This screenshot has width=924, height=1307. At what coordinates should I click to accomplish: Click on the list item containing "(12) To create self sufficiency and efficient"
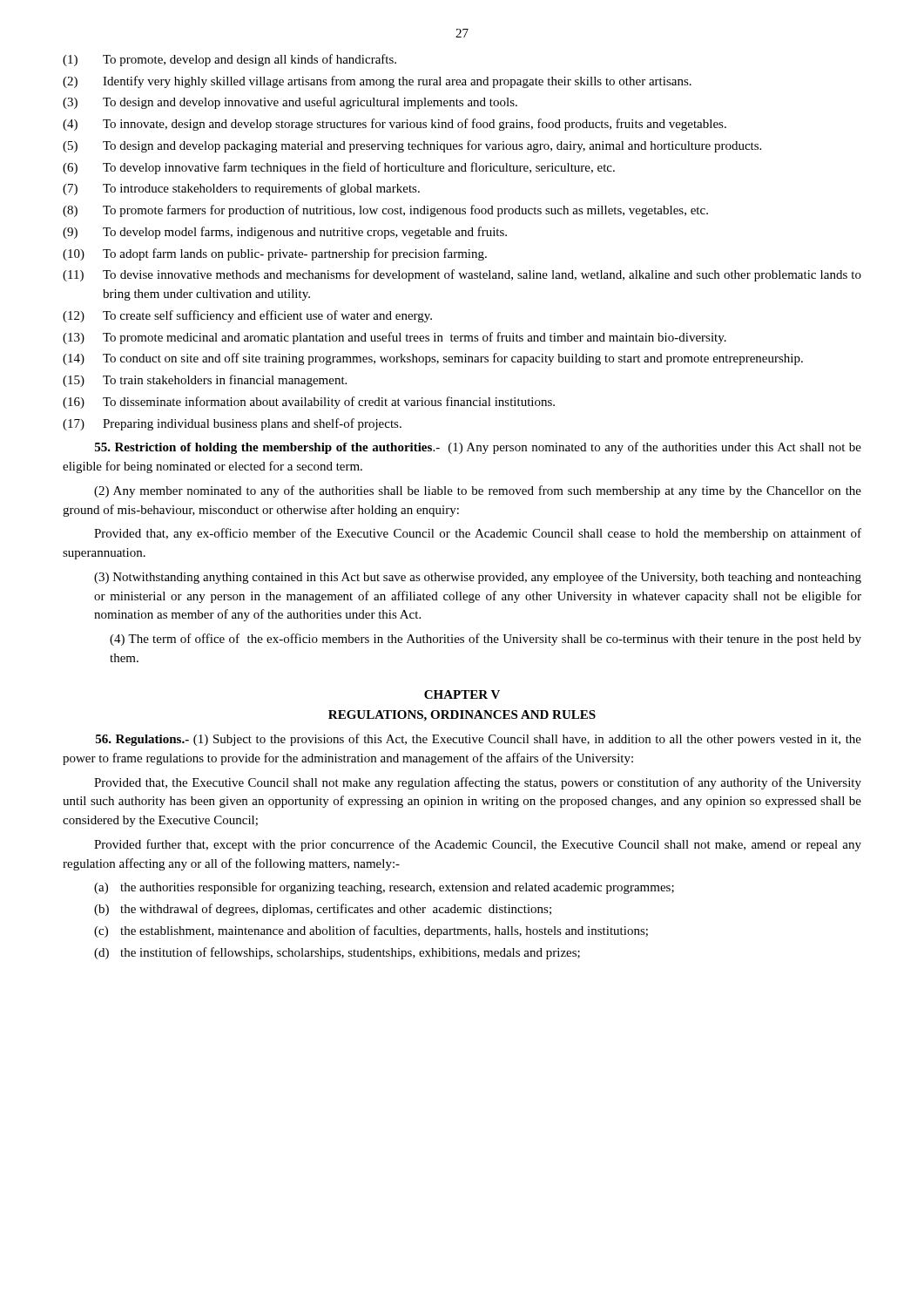click(247, 316)
